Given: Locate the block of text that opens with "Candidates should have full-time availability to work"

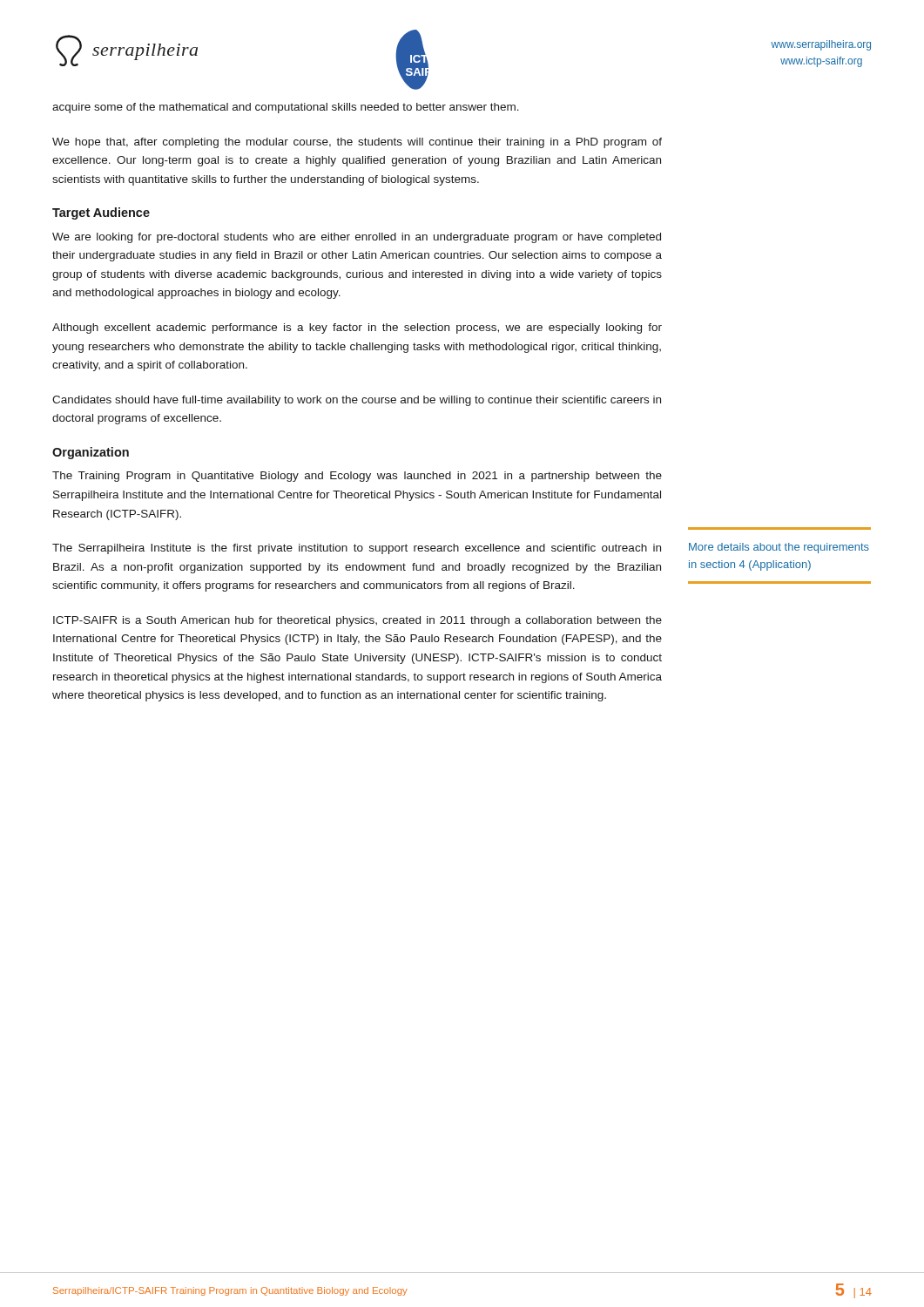Looking at the screenshot, I should pos(357,409).
